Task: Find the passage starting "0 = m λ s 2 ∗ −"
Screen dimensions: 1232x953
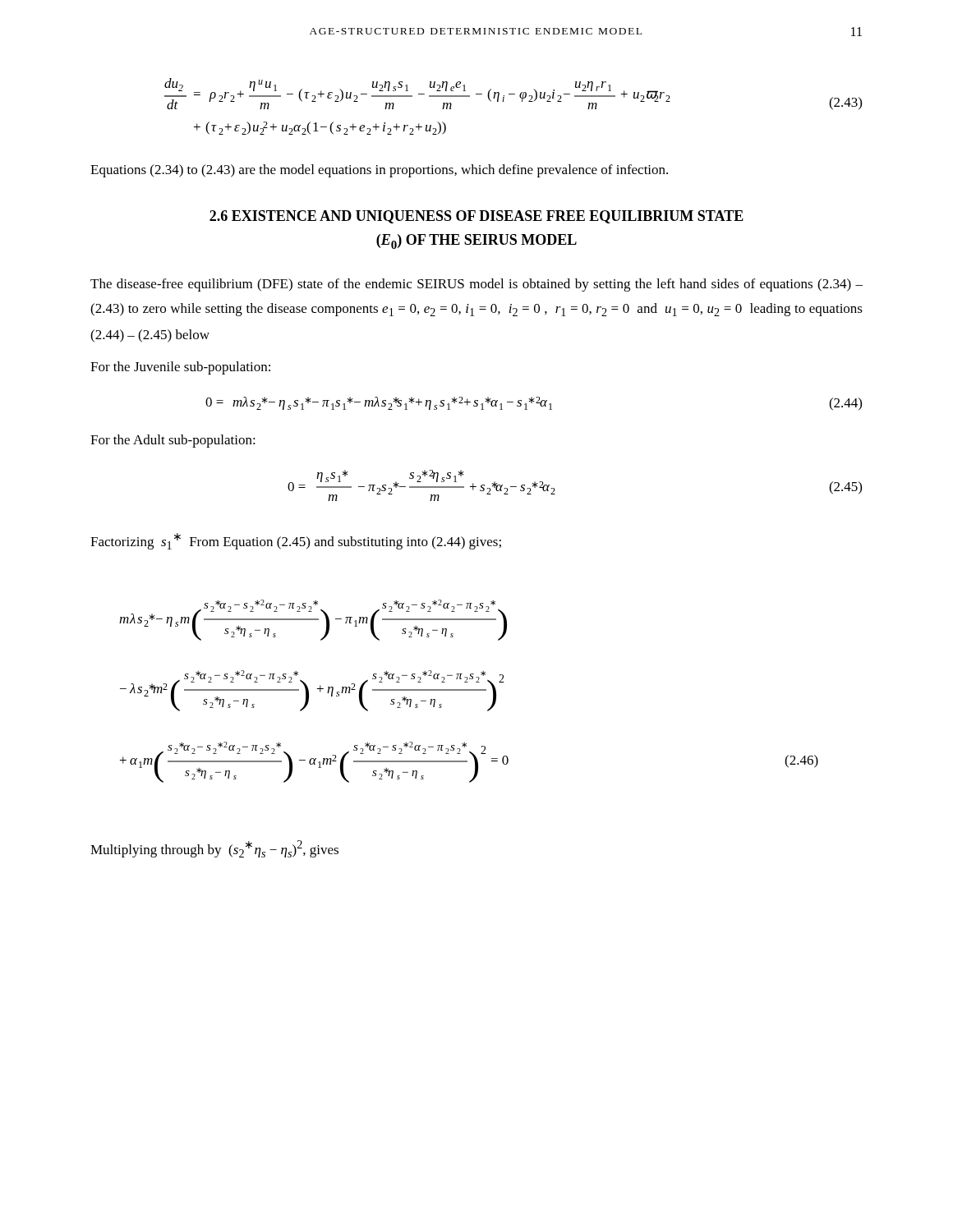Action: (534, 403)
